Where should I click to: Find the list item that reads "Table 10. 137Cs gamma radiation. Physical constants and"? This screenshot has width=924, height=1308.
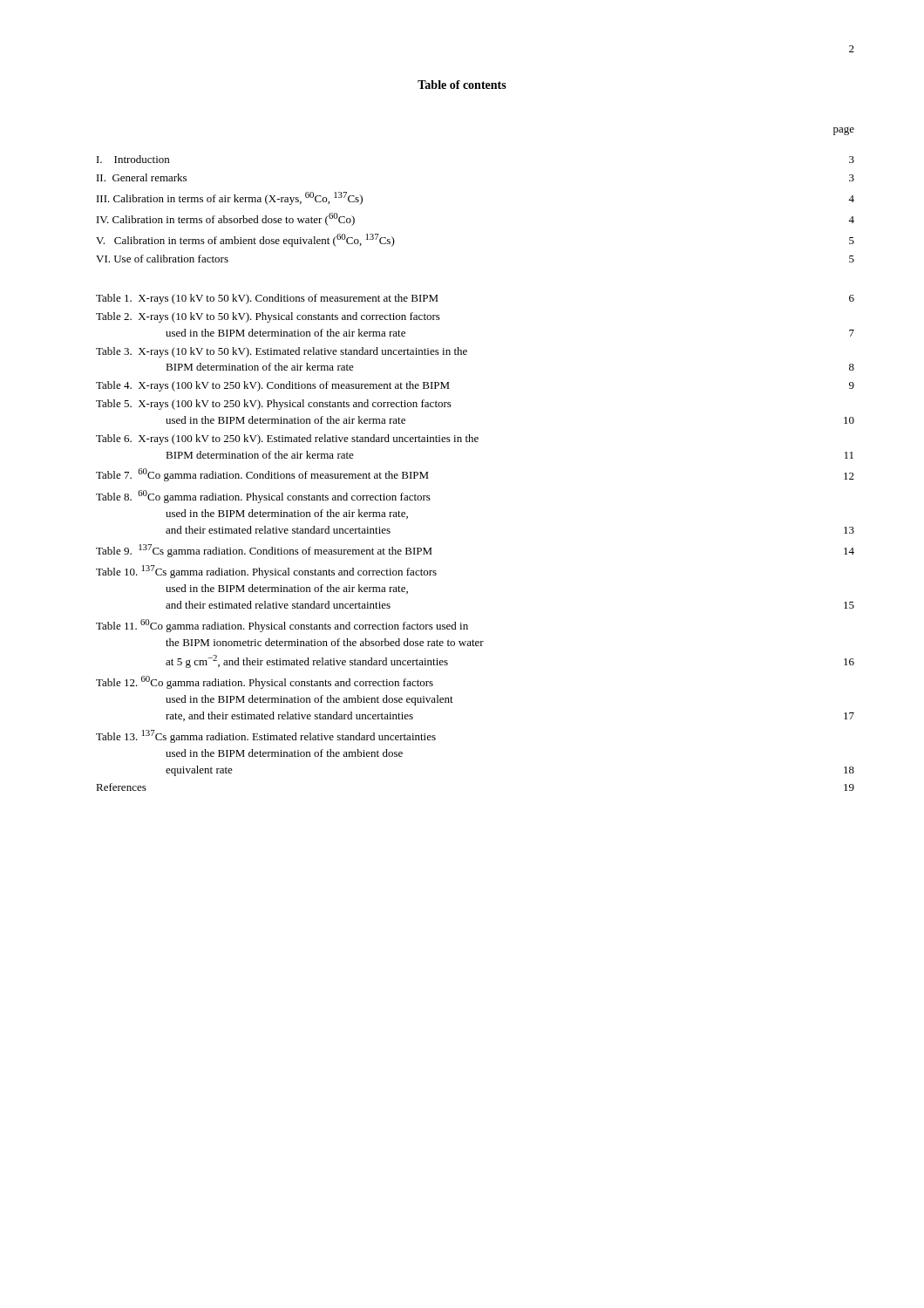pos(266,572)
